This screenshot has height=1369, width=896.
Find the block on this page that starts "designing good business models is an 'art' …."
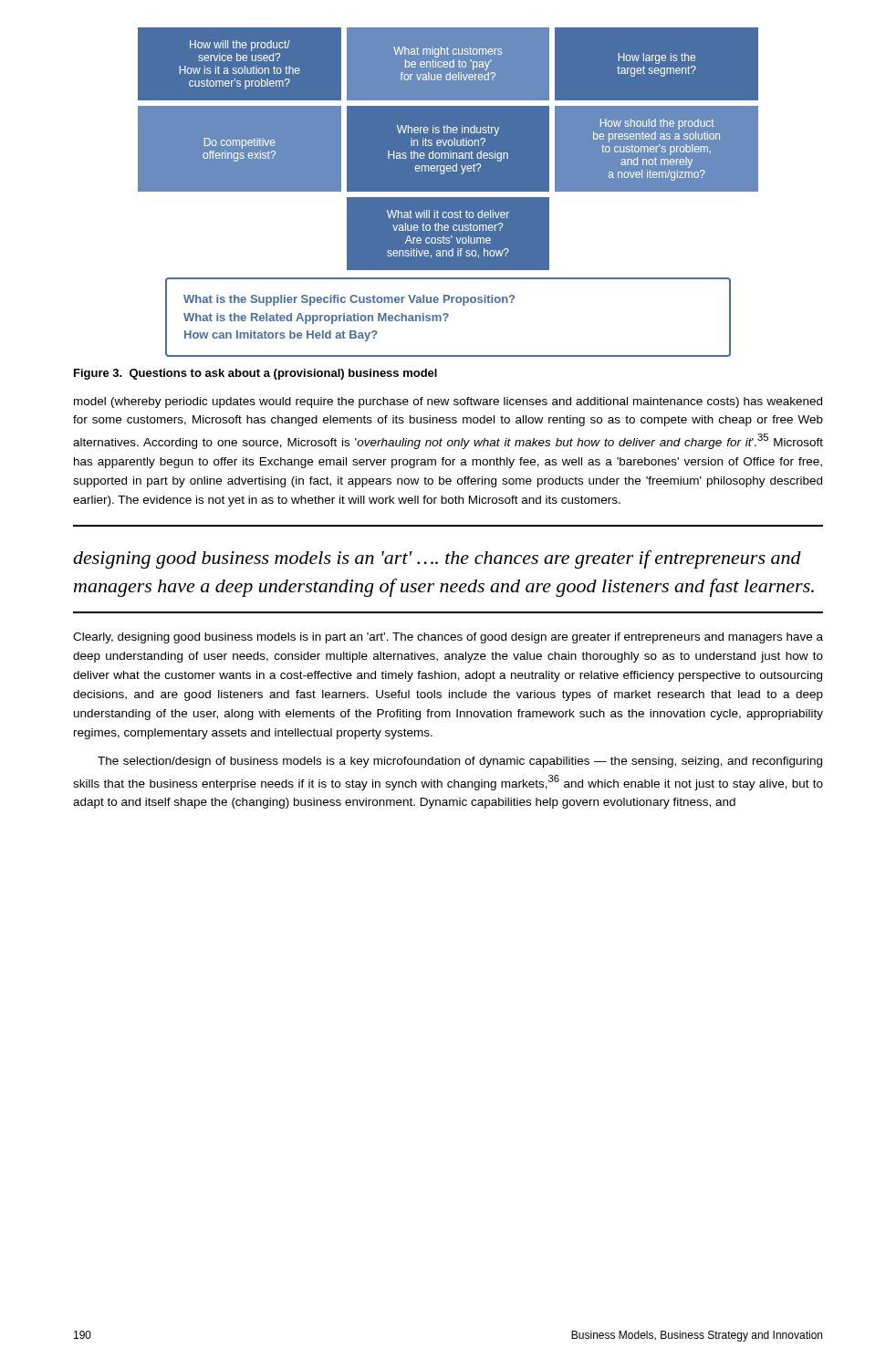click(x=448, y=572)
